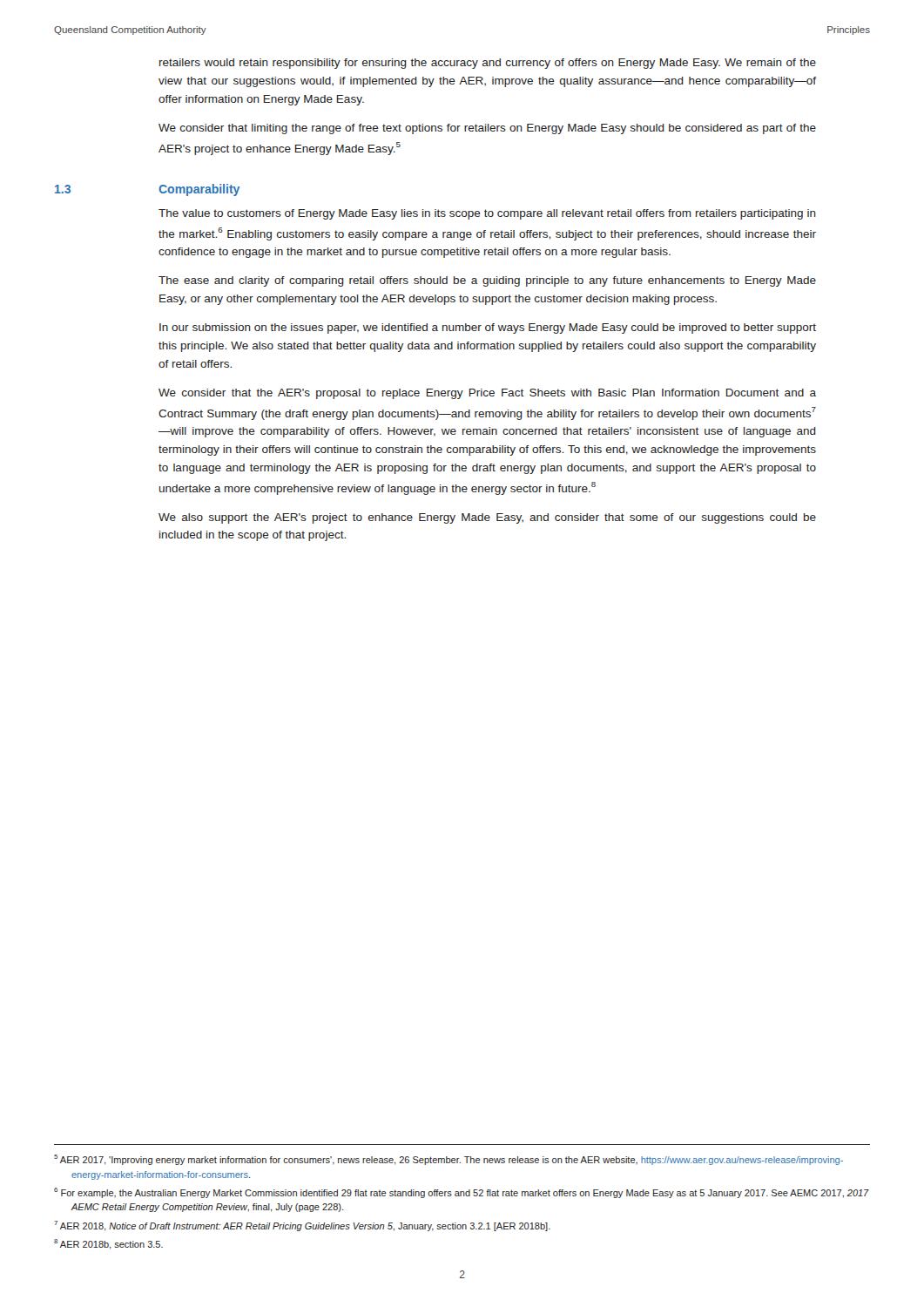Navigate to the element starting "The ease and clarity of comparing retail offers"

point(487,290)
